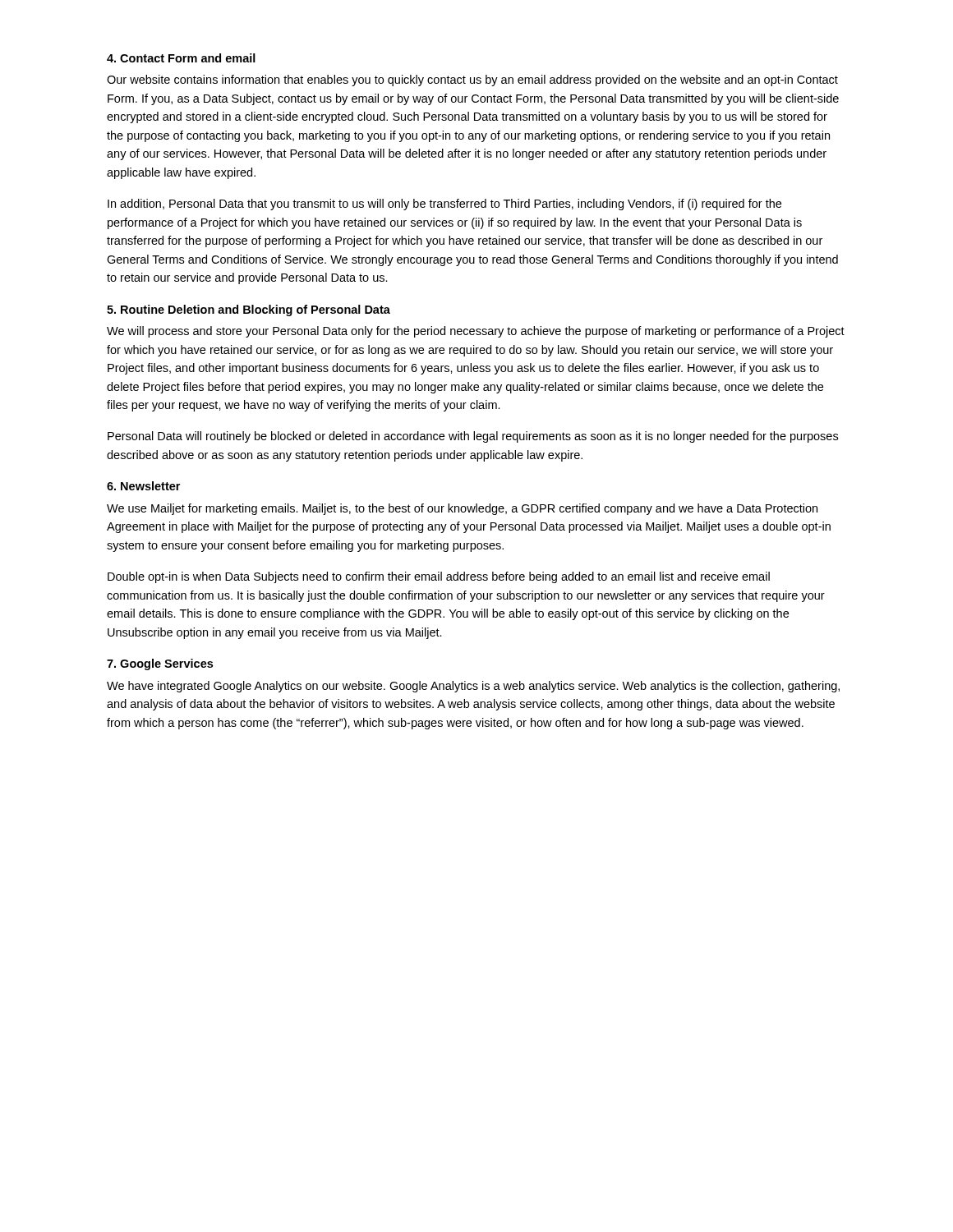Where is the passage that starts "Personal Data will routinely"?

click(x=473, y=446)
